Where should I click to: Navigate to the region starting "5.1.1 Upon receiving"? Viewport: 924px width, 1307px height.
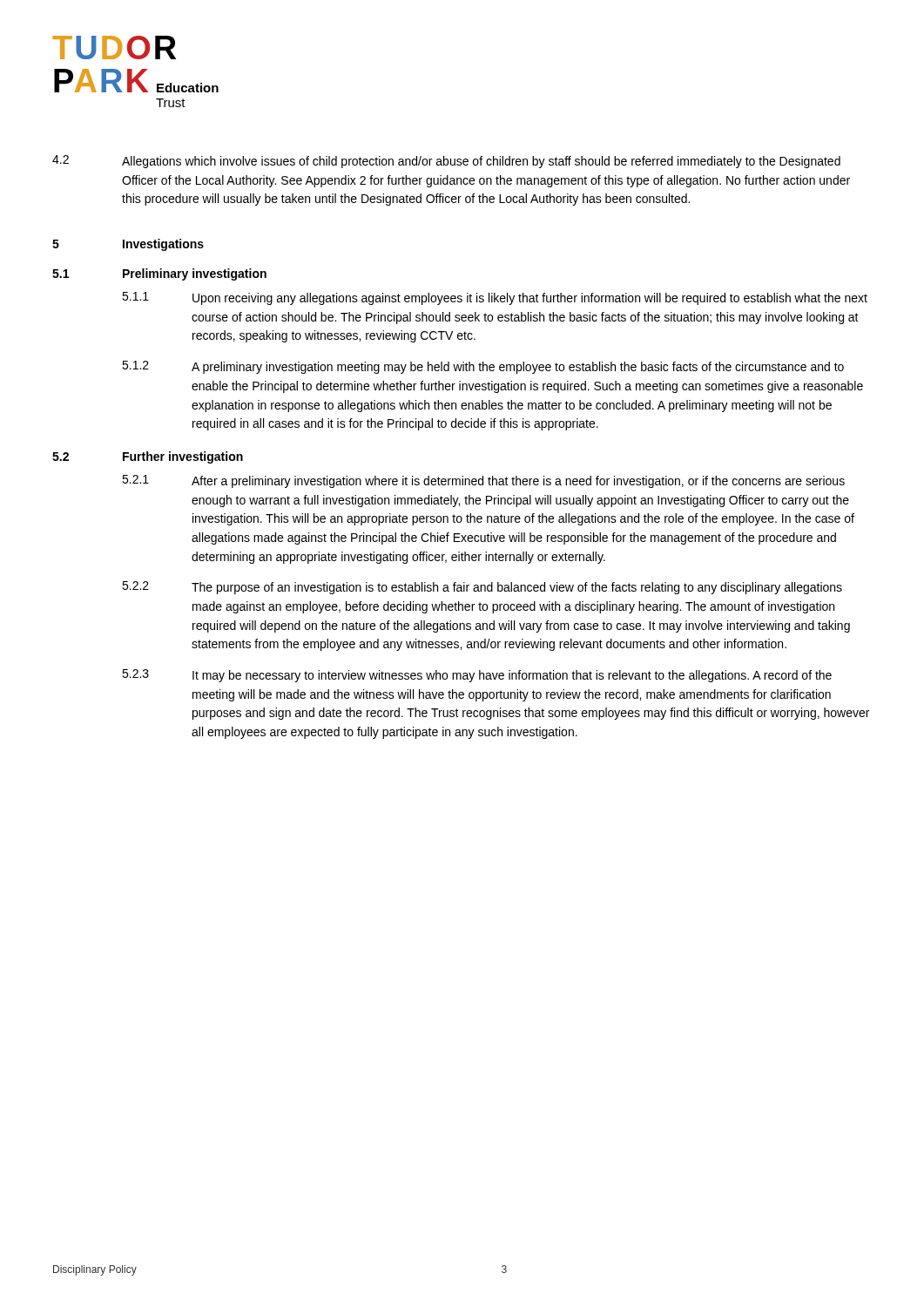(x=497, y=318)
